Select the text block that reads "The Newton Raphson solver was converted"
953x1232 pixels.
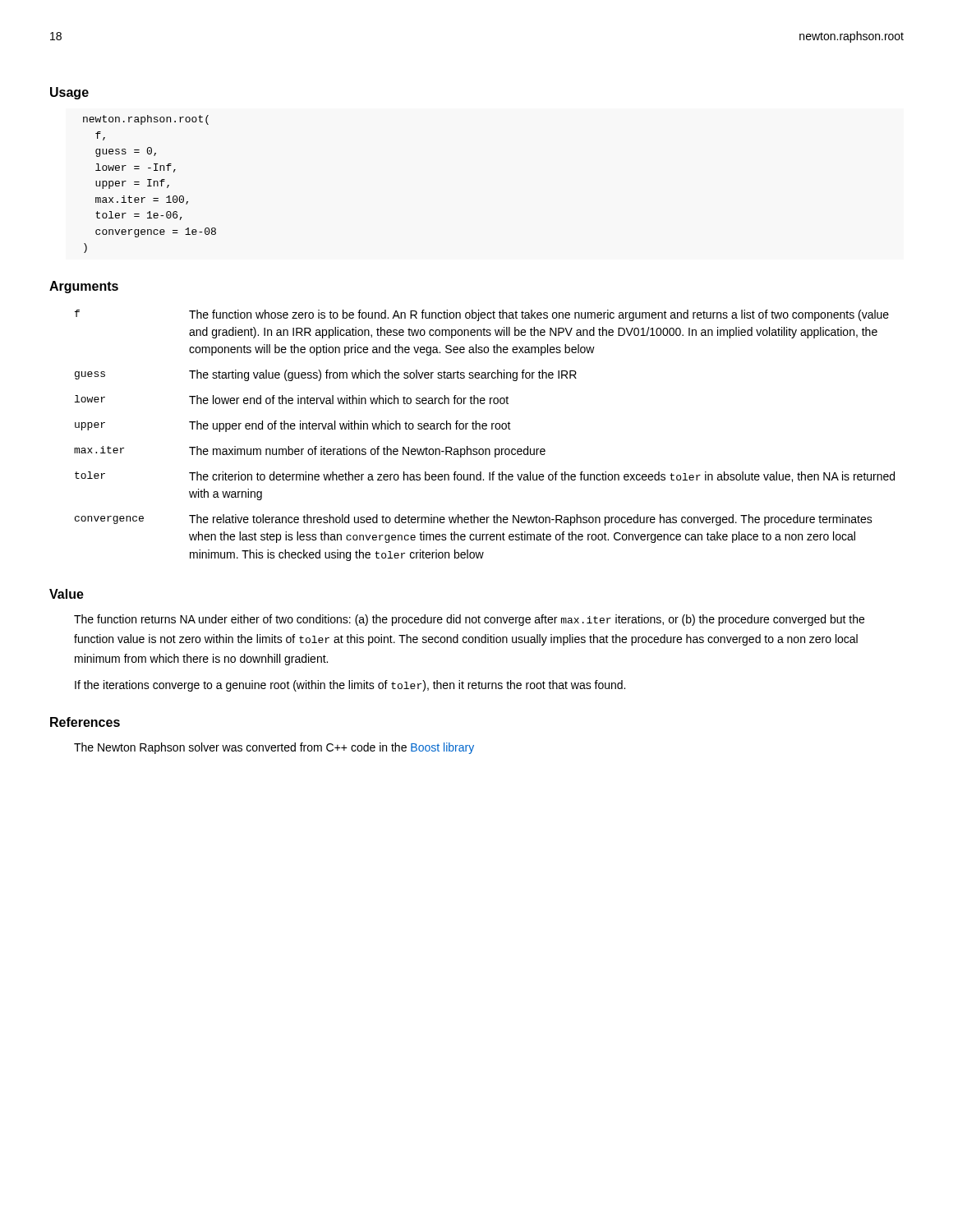coord(274,747)
